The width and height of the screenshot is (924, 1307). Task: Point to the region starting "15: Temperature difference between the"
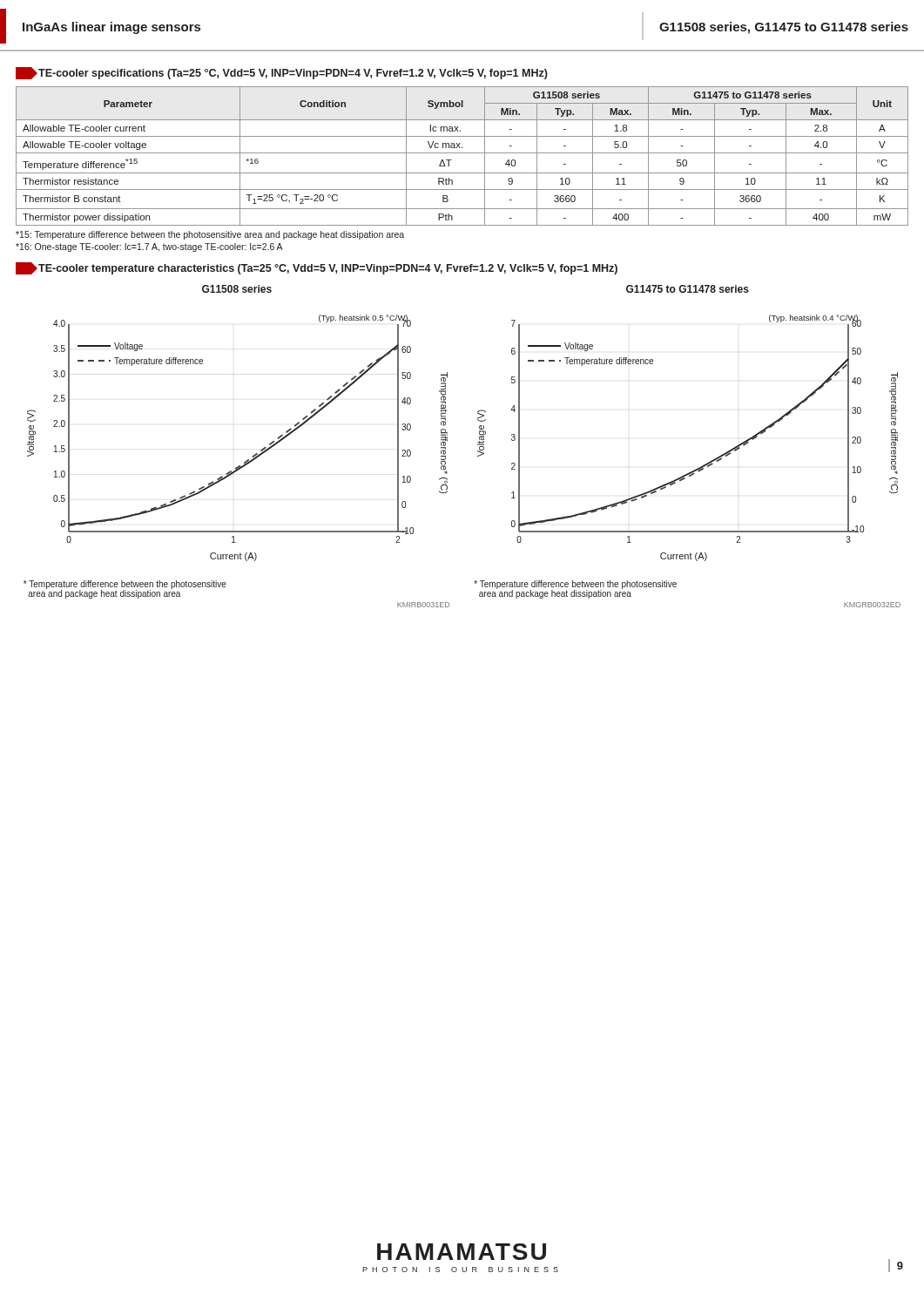[210, 234]
